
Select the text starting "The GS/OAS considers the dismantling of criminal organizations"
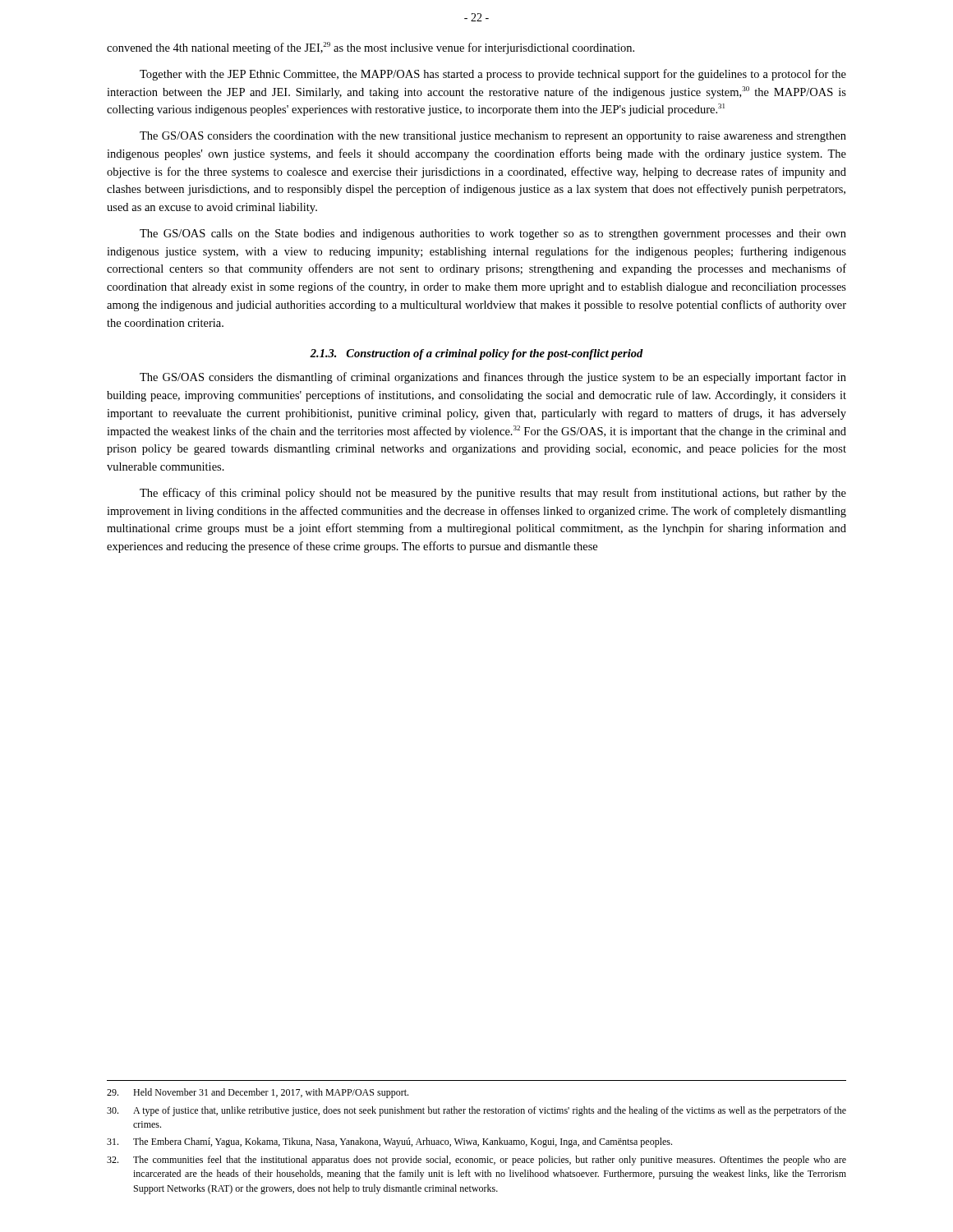tap(476, 423)
